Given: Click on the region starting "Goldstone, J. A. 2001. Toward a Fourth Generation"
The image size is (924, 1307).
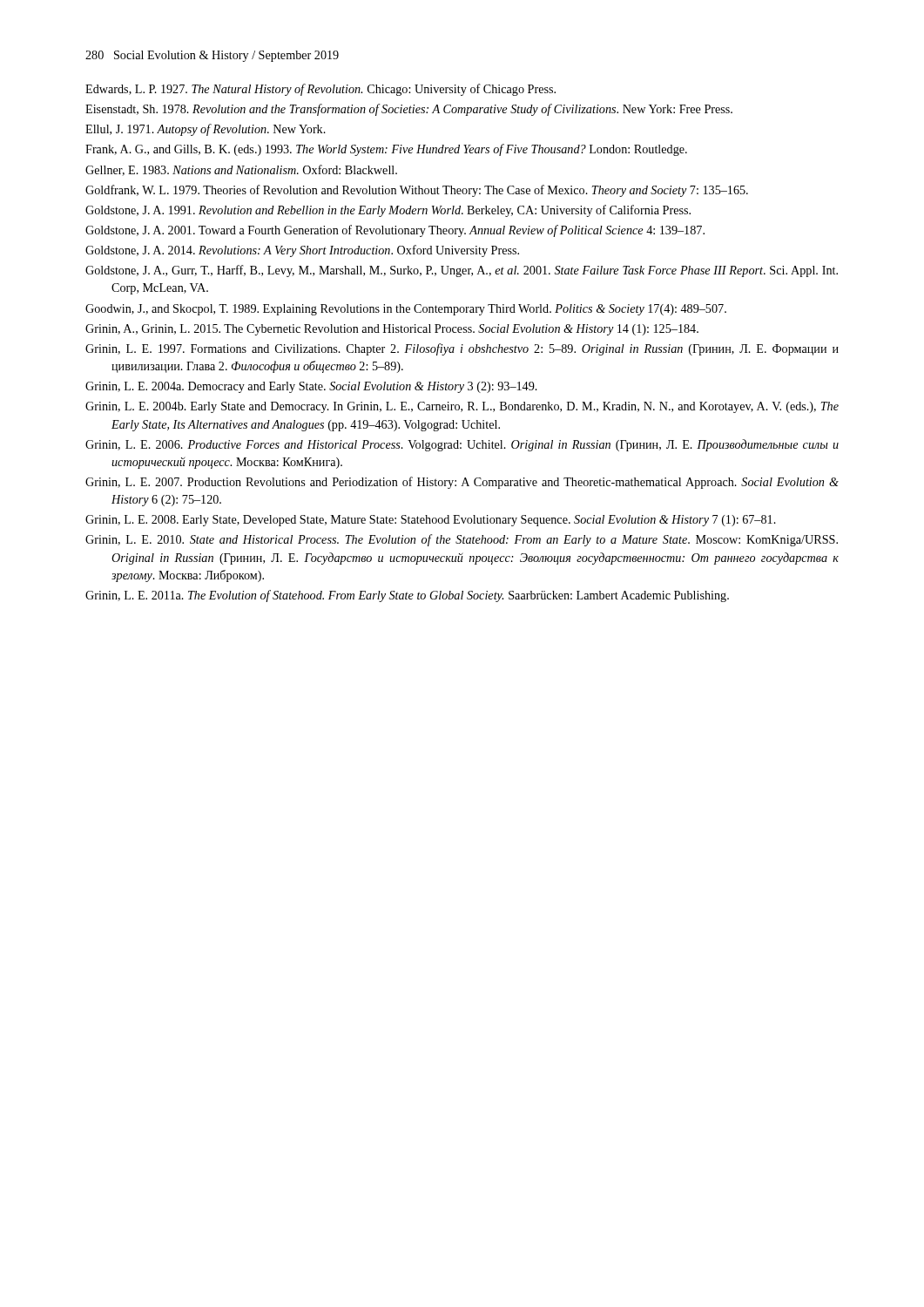Looking at the screenshot, I should coord(395,230).
